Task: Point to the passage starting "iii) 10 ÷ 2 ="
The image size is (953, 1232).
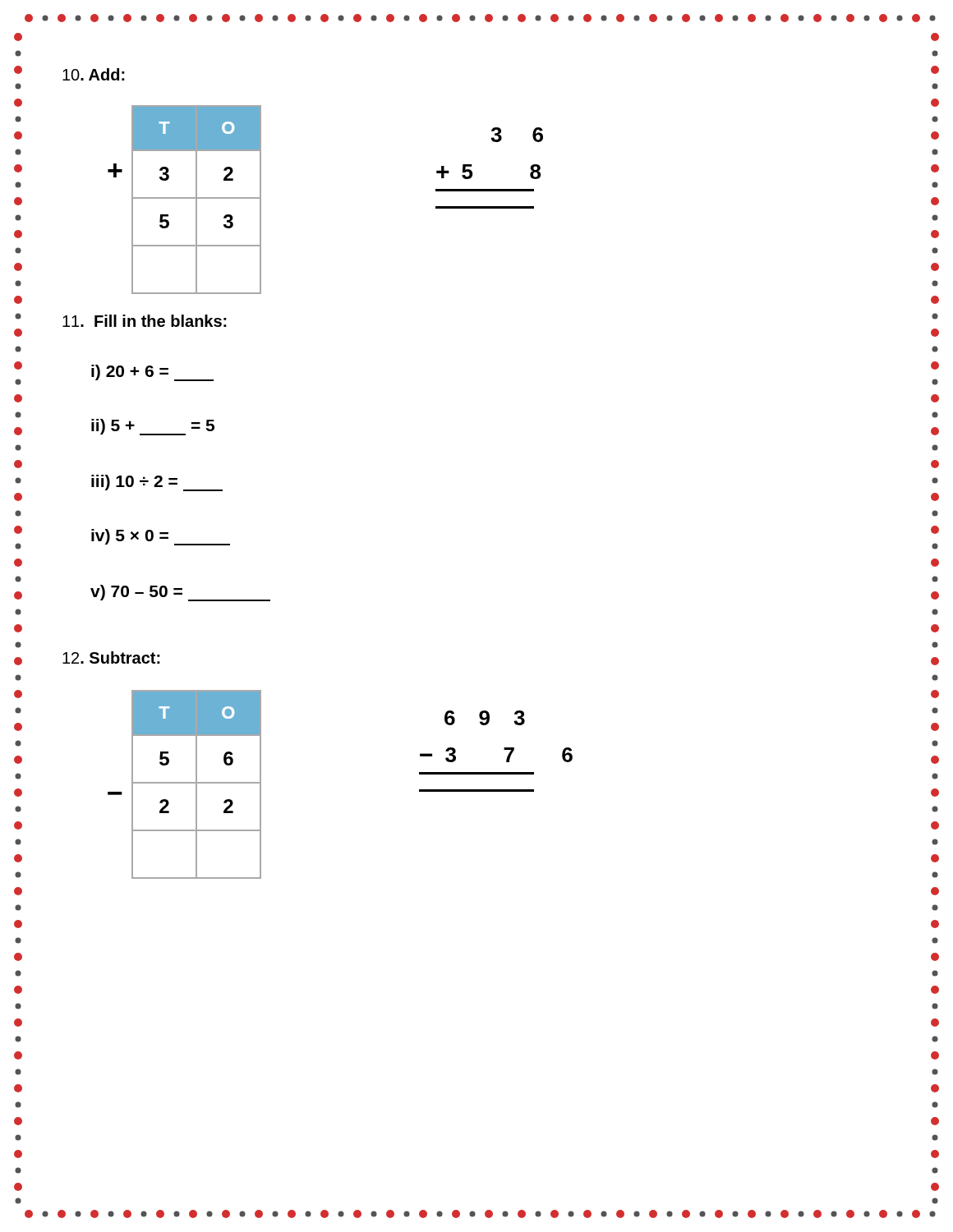Action: click(156, 481)
